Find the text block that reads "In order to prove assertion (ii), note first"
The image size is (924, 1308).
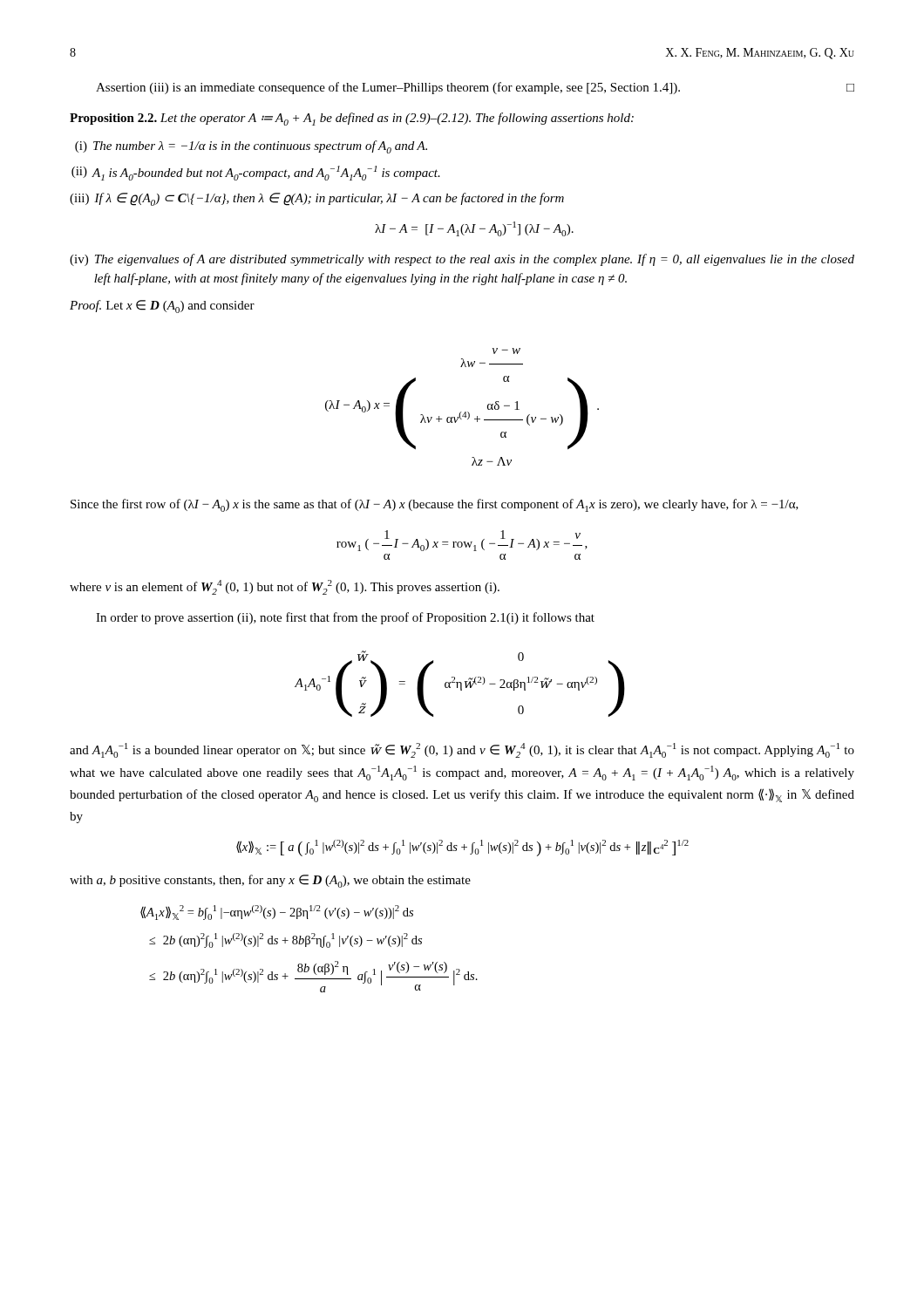click(x=332, y=617)
